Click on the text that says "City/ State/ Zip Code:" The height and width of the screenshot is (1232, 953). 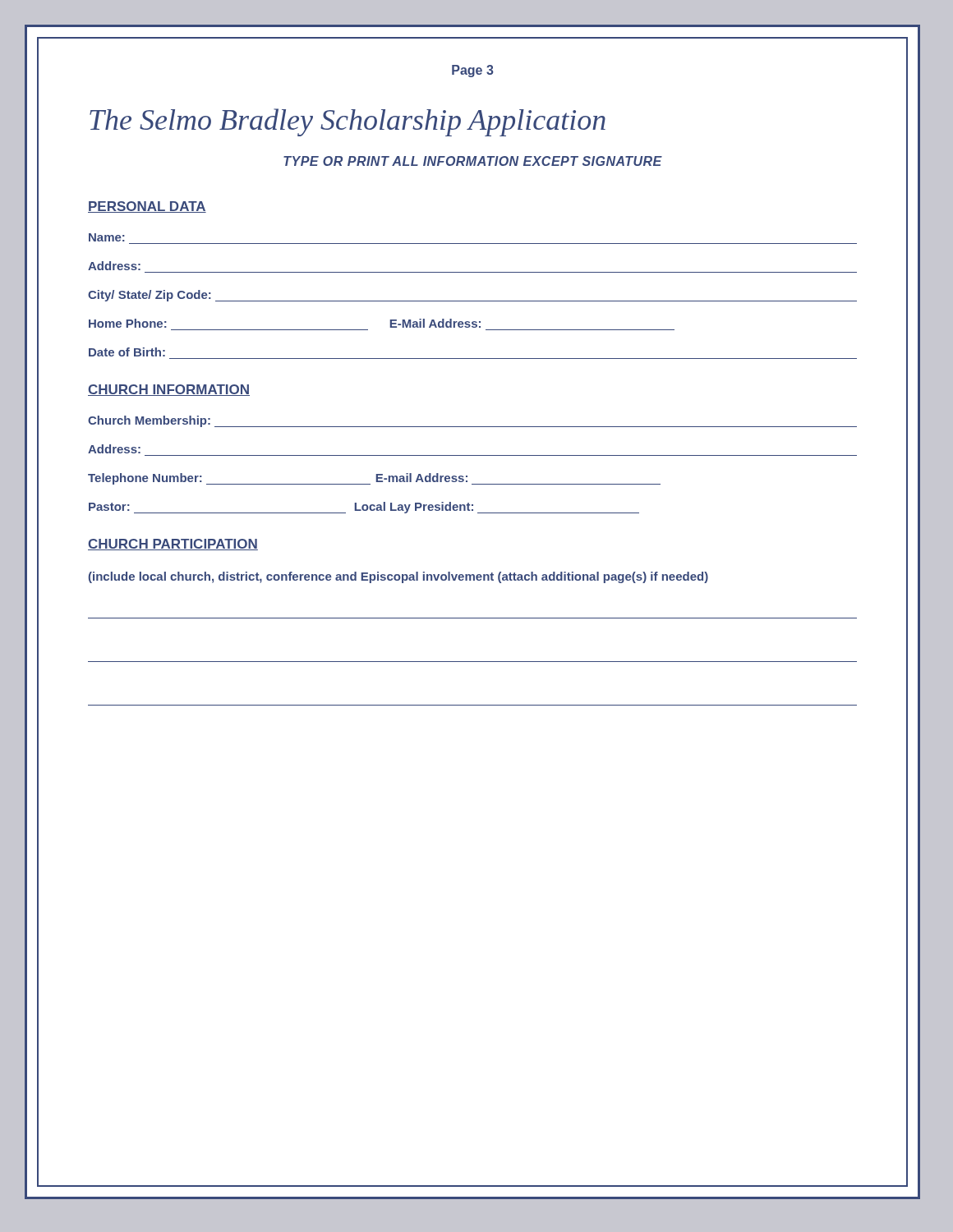pyautogui.click(x=472, y=295)
